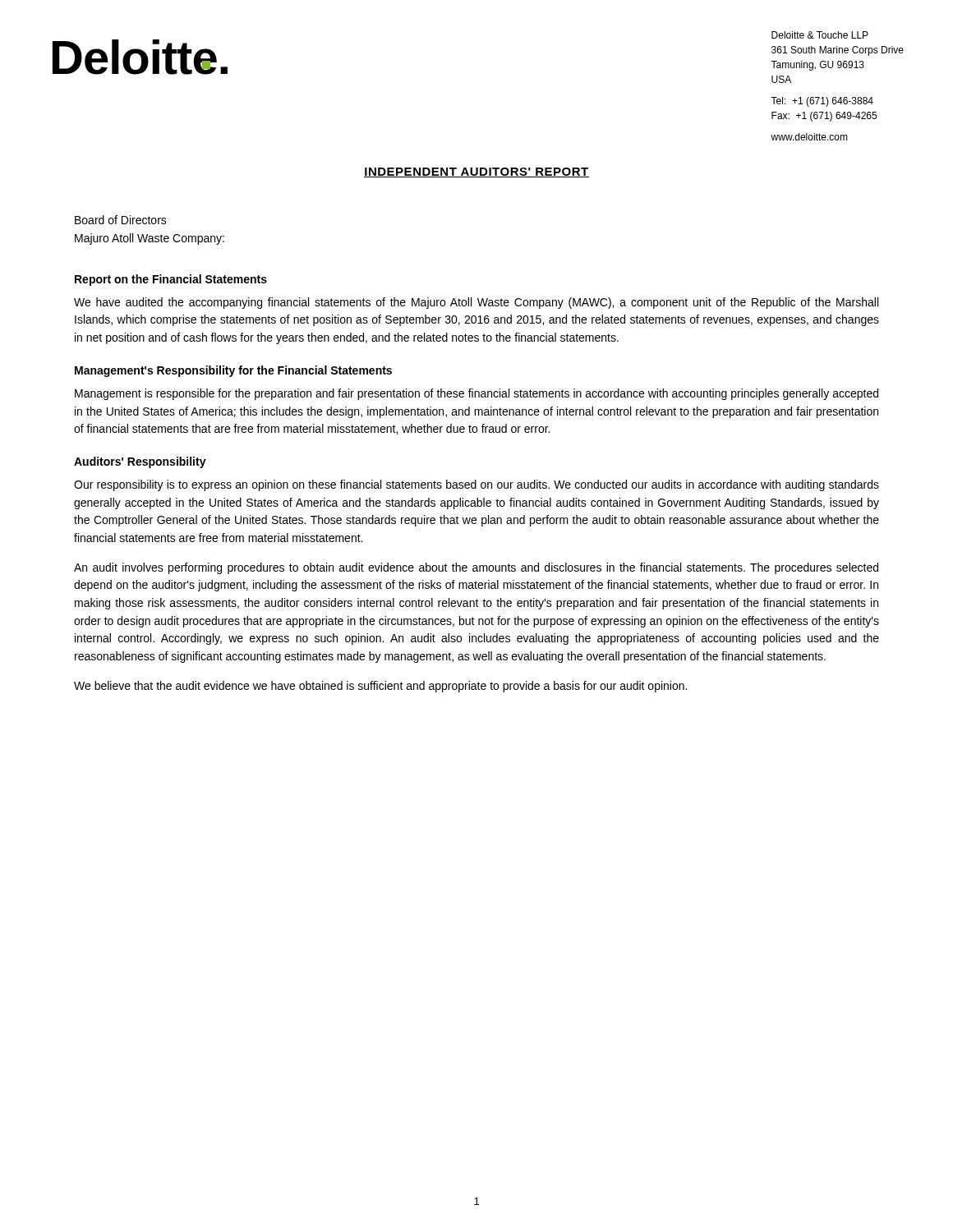
Task: Locate the region starting "An audit involves performing procedures to obtain audit"
Action: coord(476,612)
